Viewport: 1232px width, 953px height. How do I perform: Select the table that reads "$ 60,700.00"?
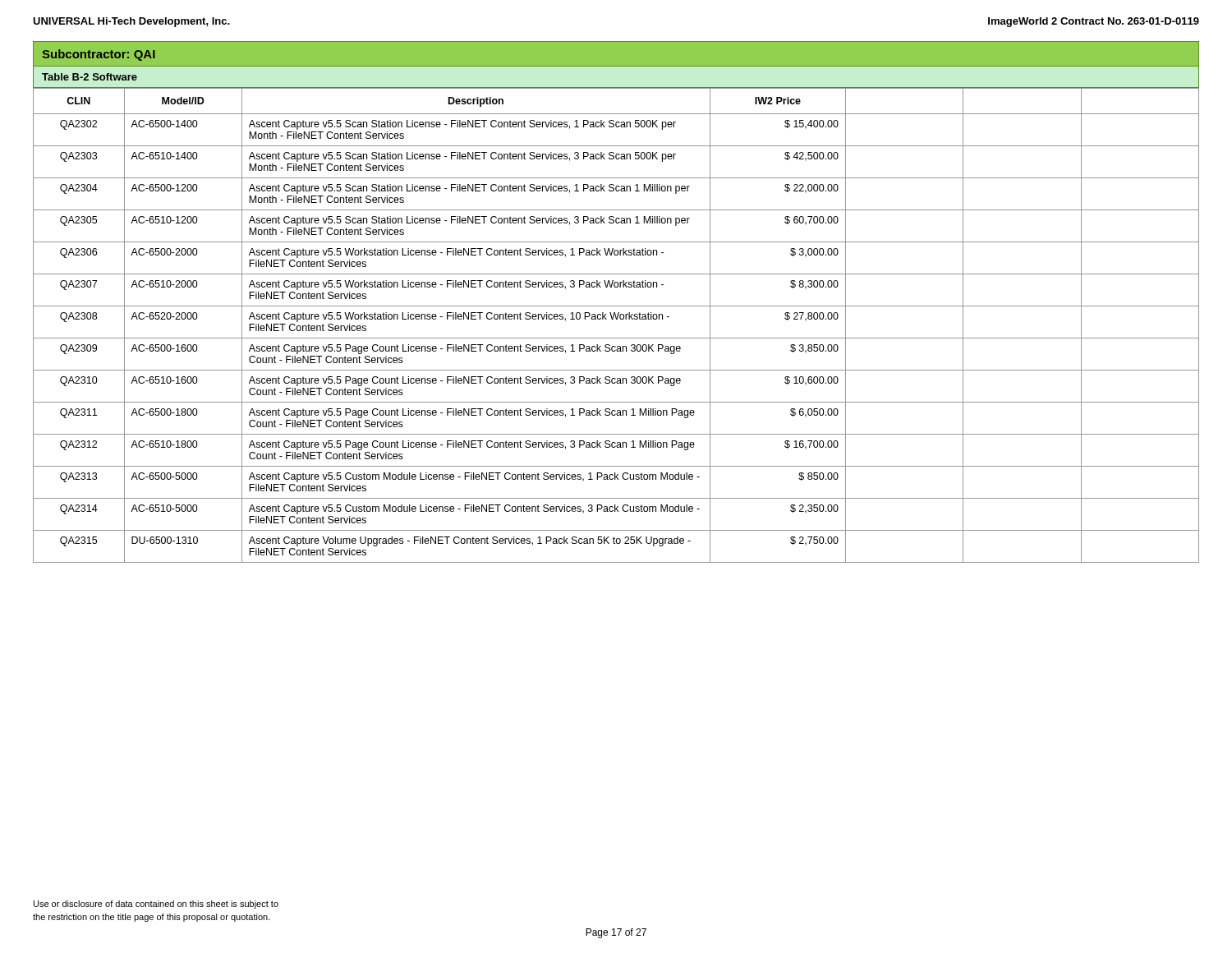coord(616,325)
